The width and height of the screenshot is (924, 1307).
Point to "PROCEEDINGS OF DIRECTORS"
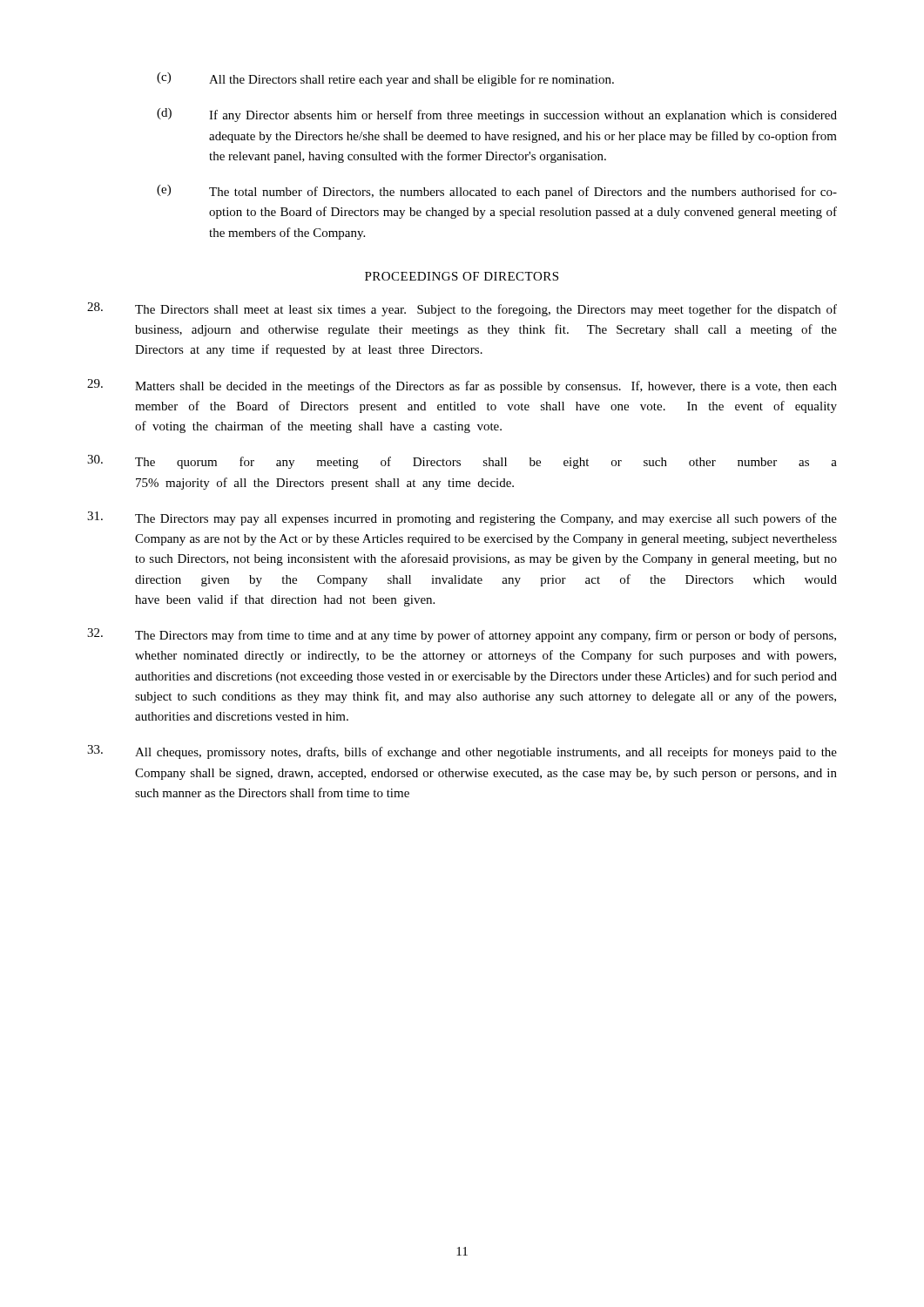point(462,276)
